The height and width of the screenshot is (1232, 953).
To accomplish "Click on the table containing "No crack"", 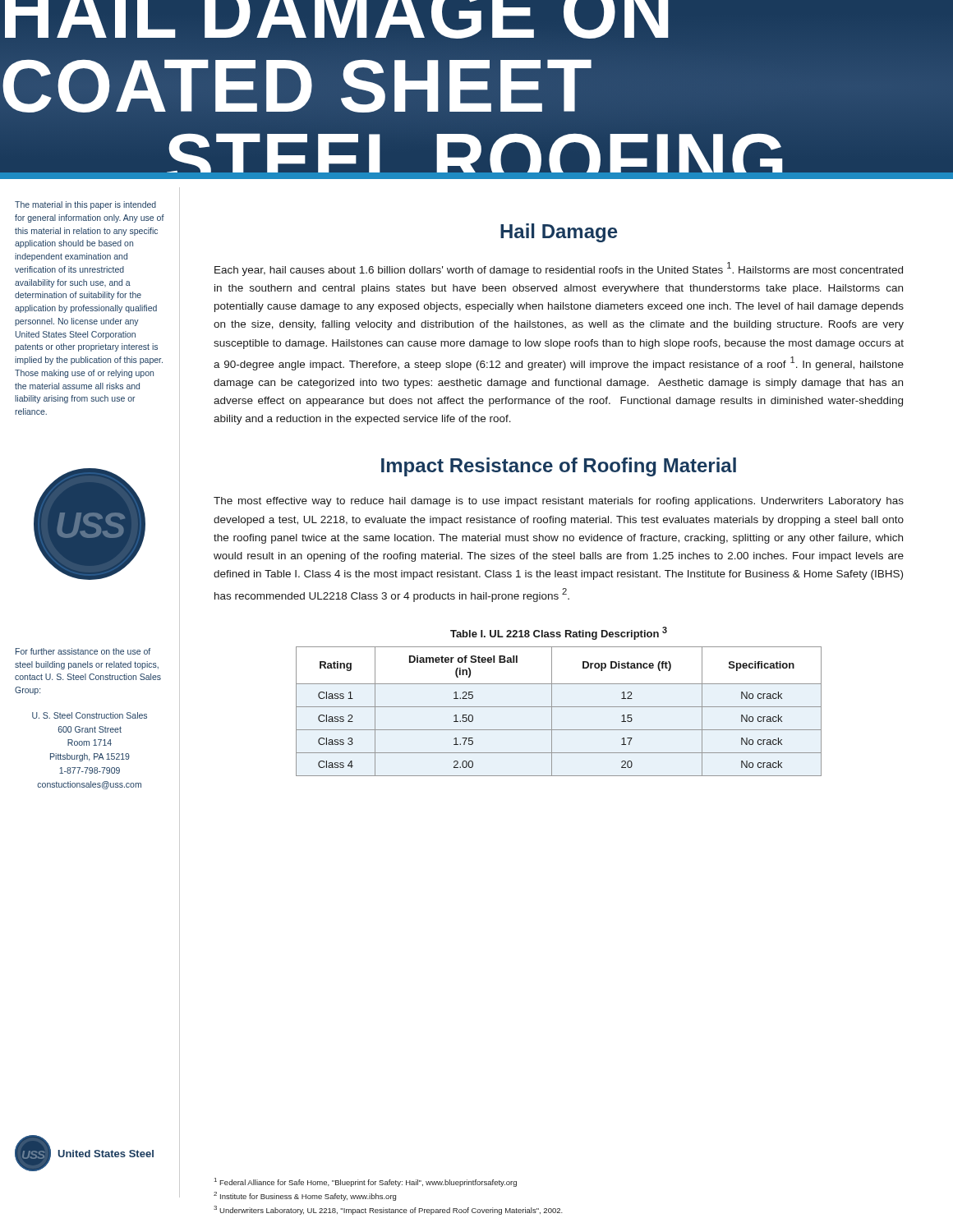I will click(559, 711).
